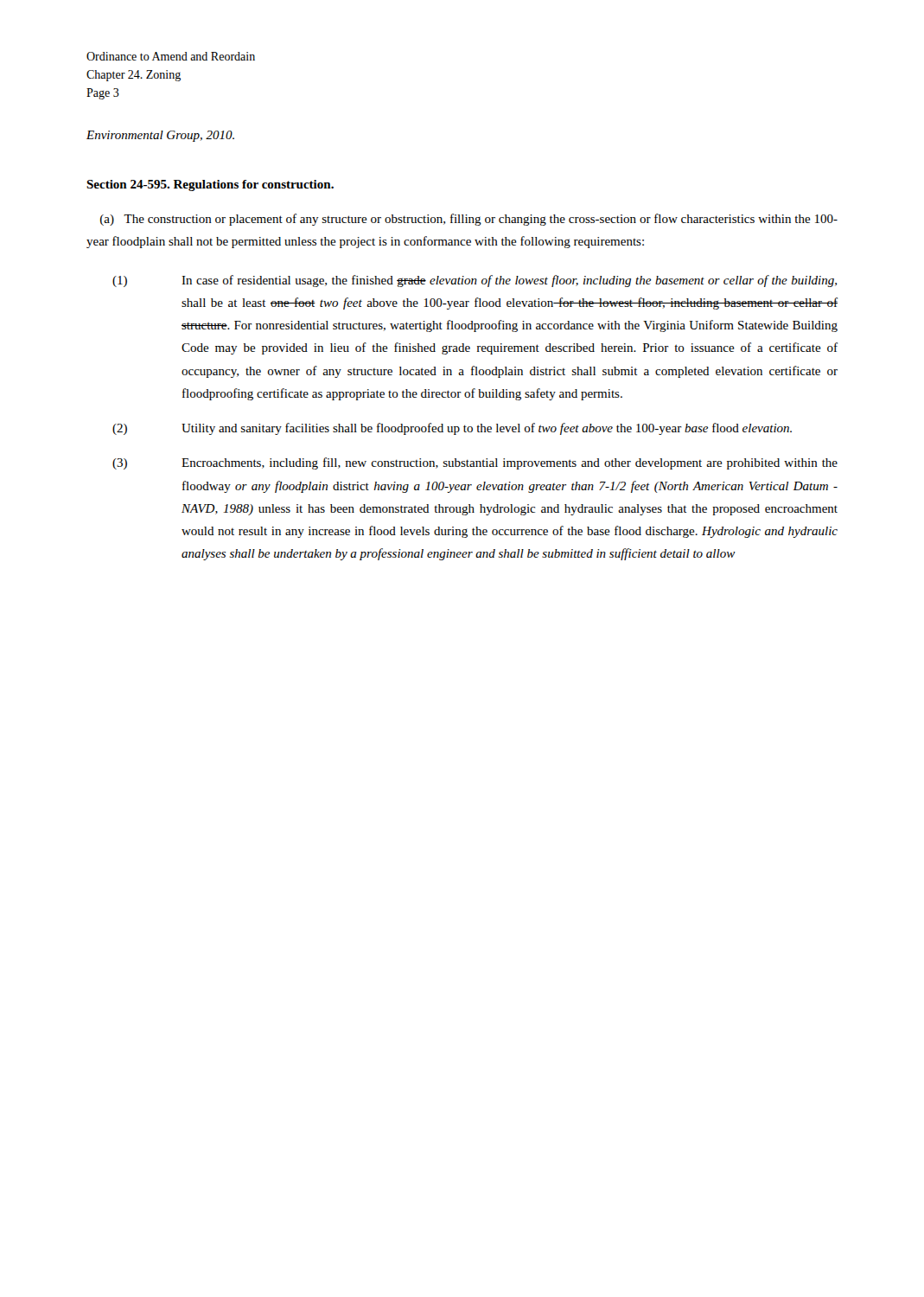
Task: Find the section header with the text "Section 24-595. Regulations for construction."
Action: point(210,184)
